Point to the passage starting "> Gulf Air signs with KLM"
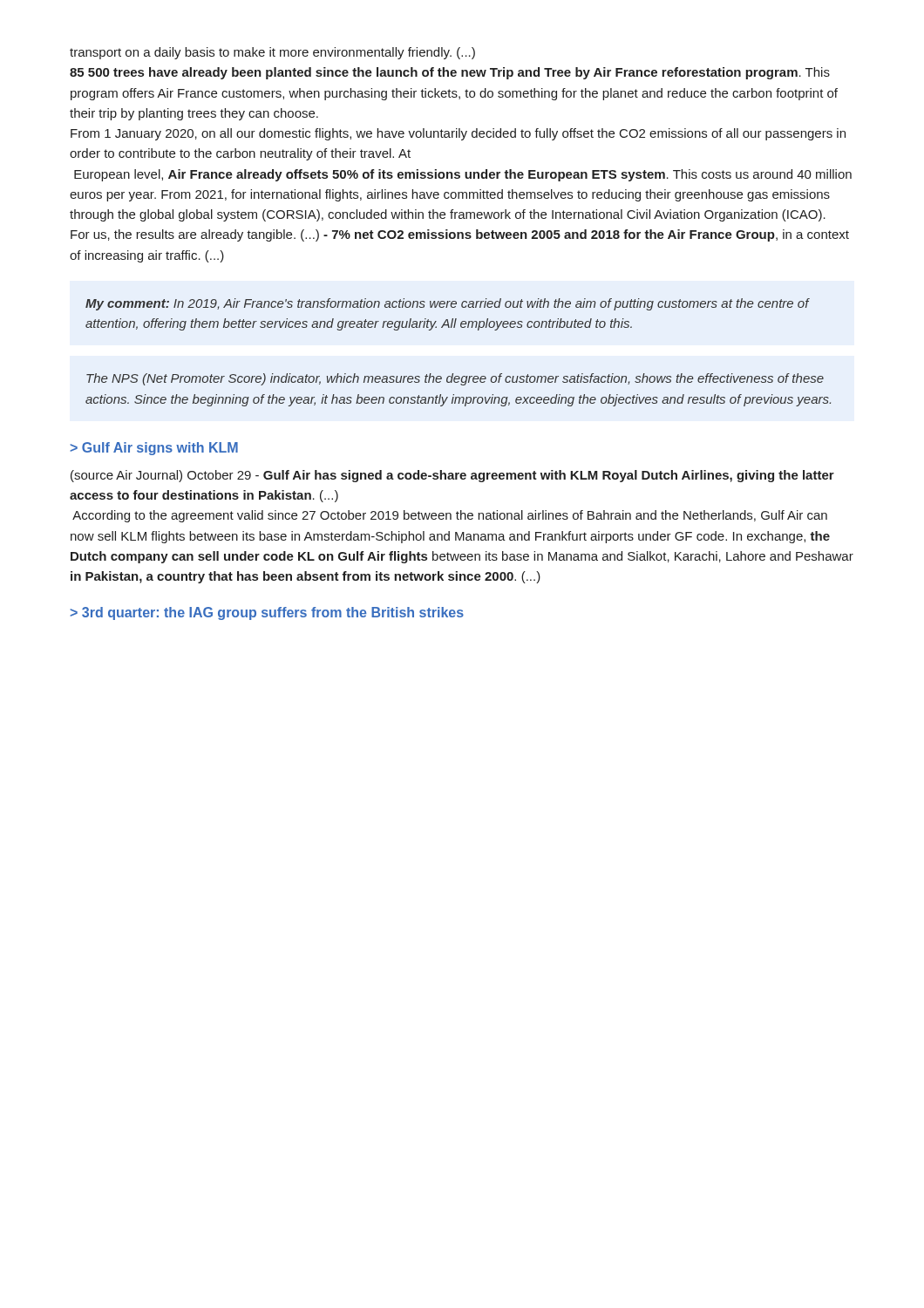The image size is (924, 1308). point(154,448)
